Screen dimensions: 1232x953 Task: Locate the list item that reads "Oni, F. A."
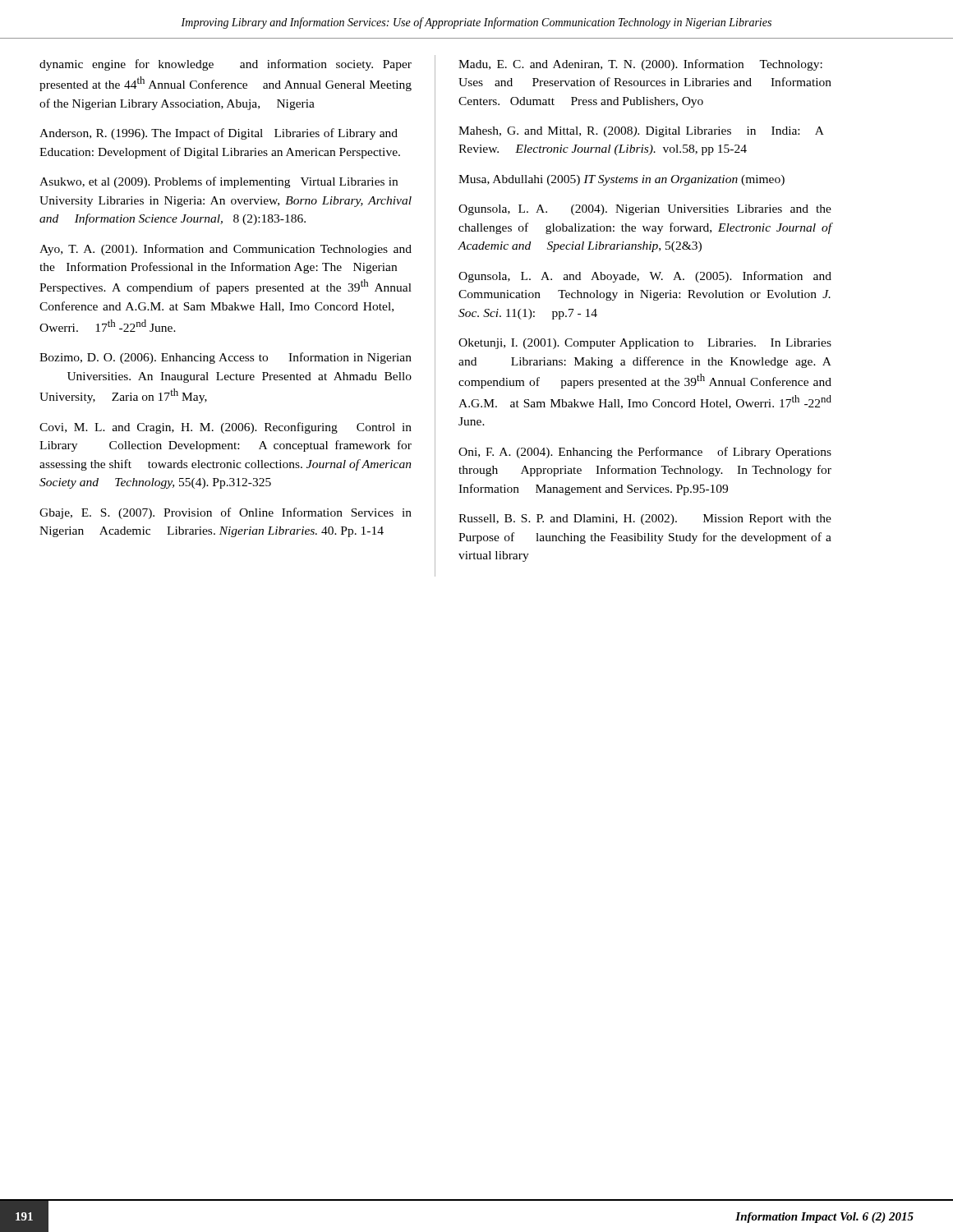(645, 470)
